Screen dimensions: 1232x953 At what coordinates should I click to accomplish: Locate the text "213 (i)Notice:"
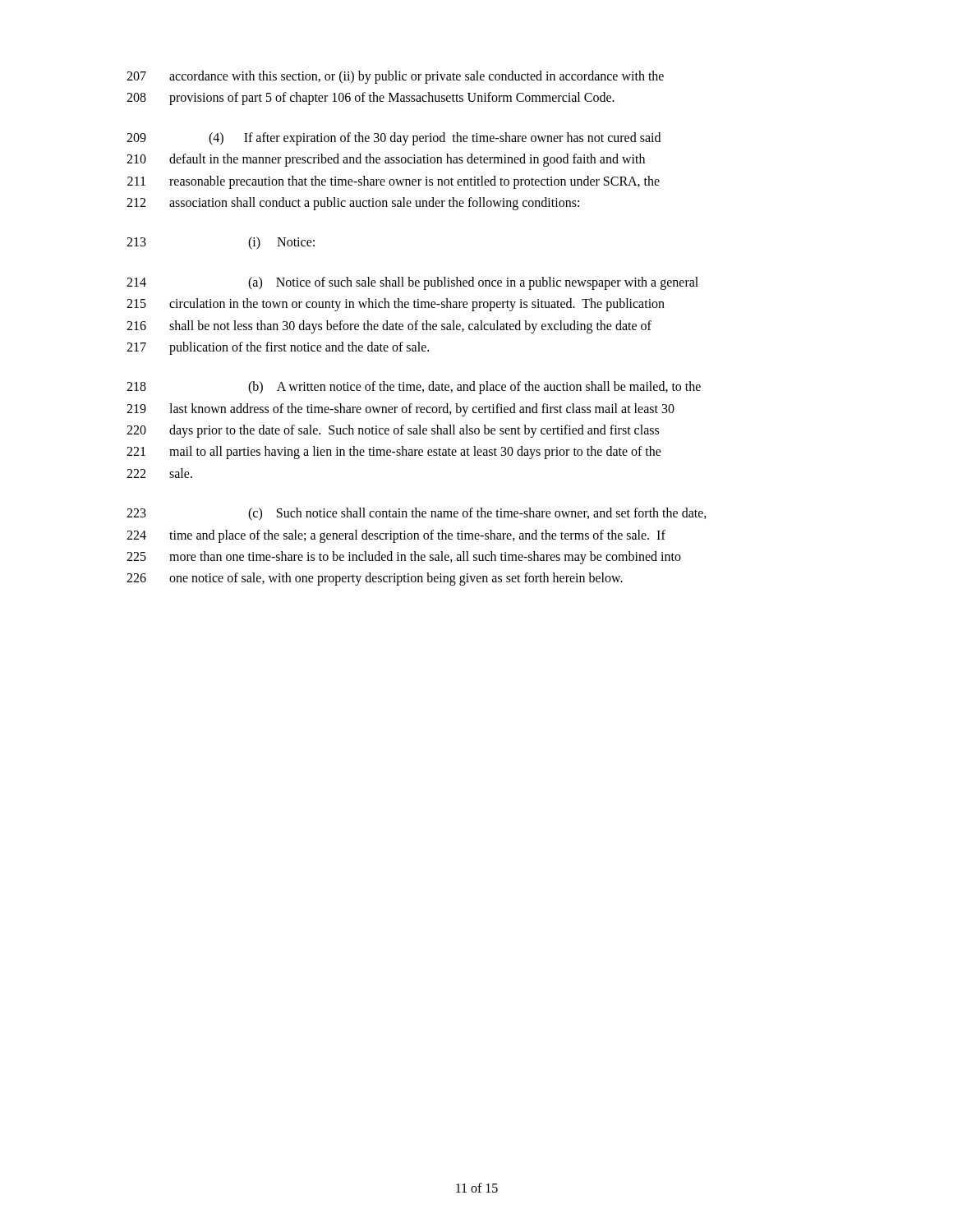[136, 243]
